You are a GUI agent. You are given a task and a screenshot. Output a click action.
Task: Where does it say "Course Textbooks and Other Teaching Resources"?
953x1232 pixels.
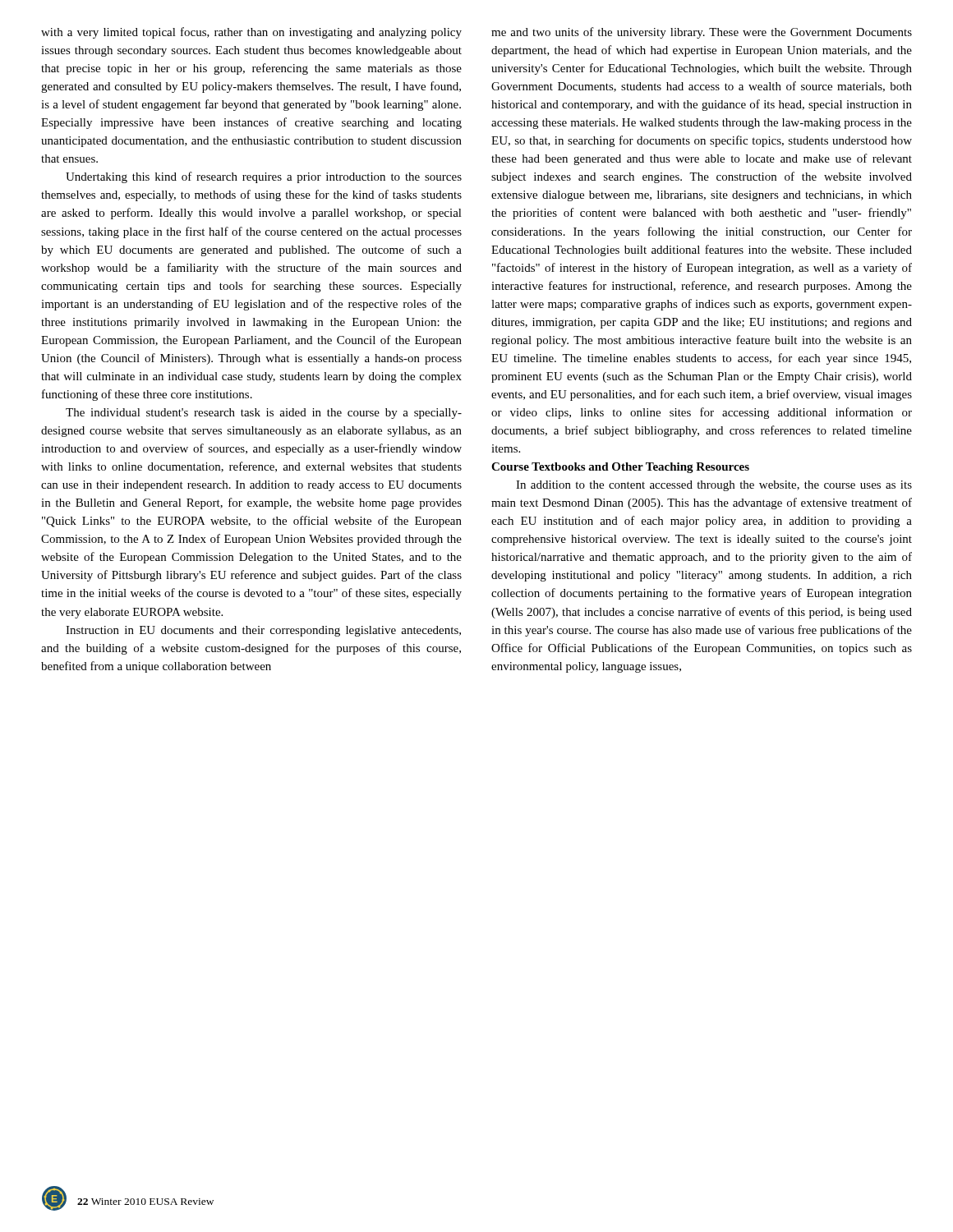[x=702, y=467]
